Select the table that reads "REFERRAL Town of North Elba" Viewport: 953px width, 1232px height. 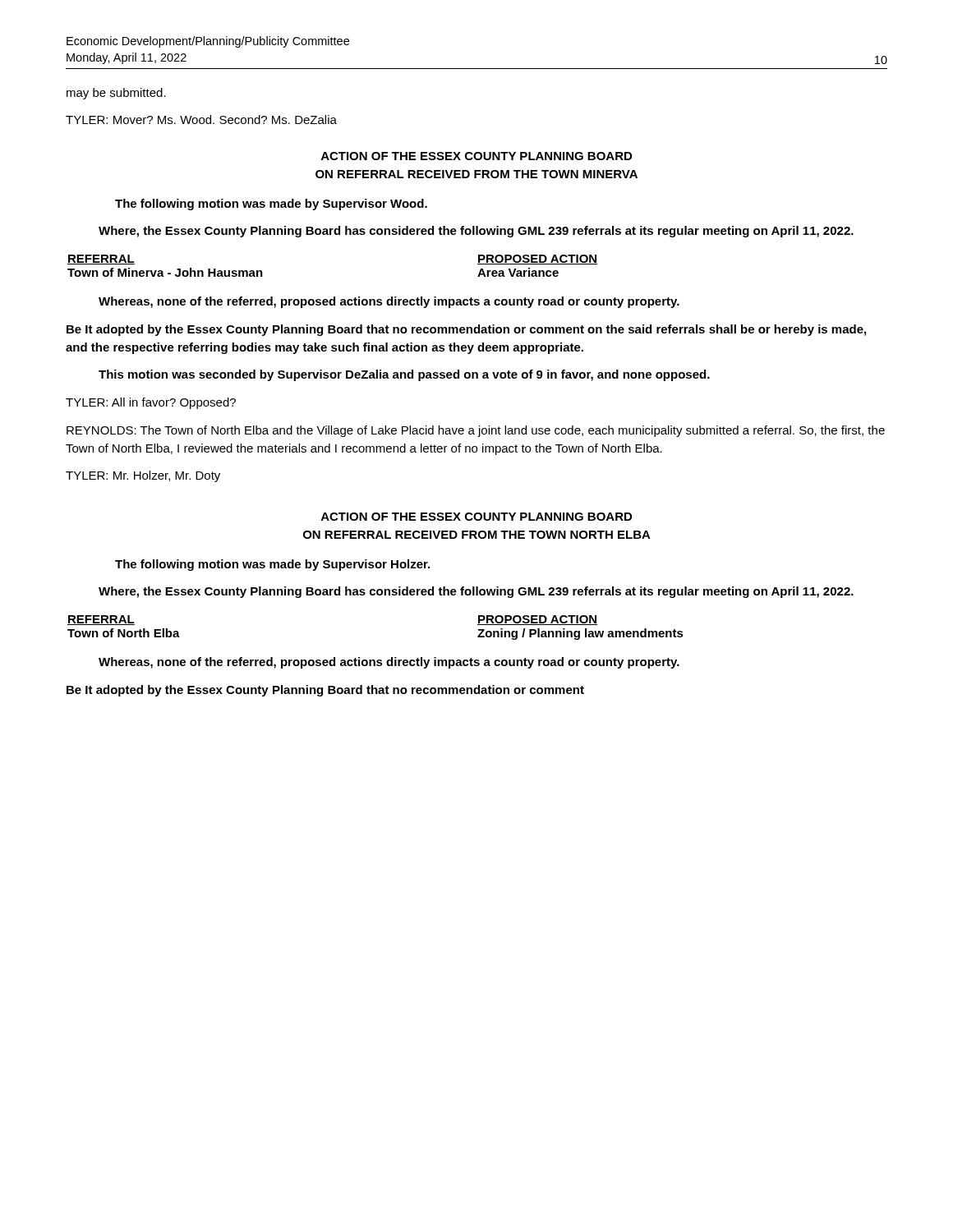pyautogui.click(x=476, y=626)
